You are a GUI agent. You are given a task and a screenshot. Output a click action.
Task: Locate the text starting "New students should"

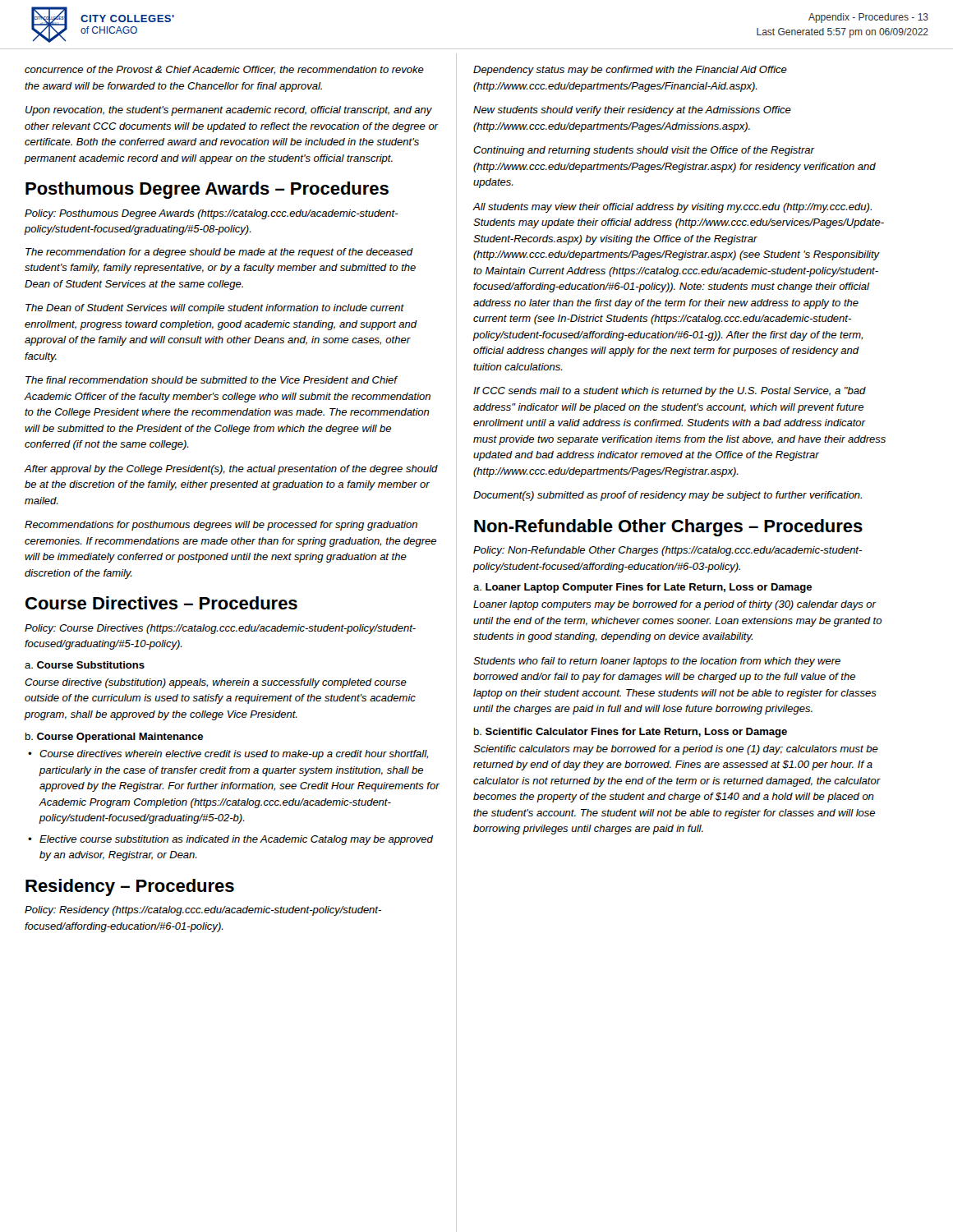click(x=680, y=118)
